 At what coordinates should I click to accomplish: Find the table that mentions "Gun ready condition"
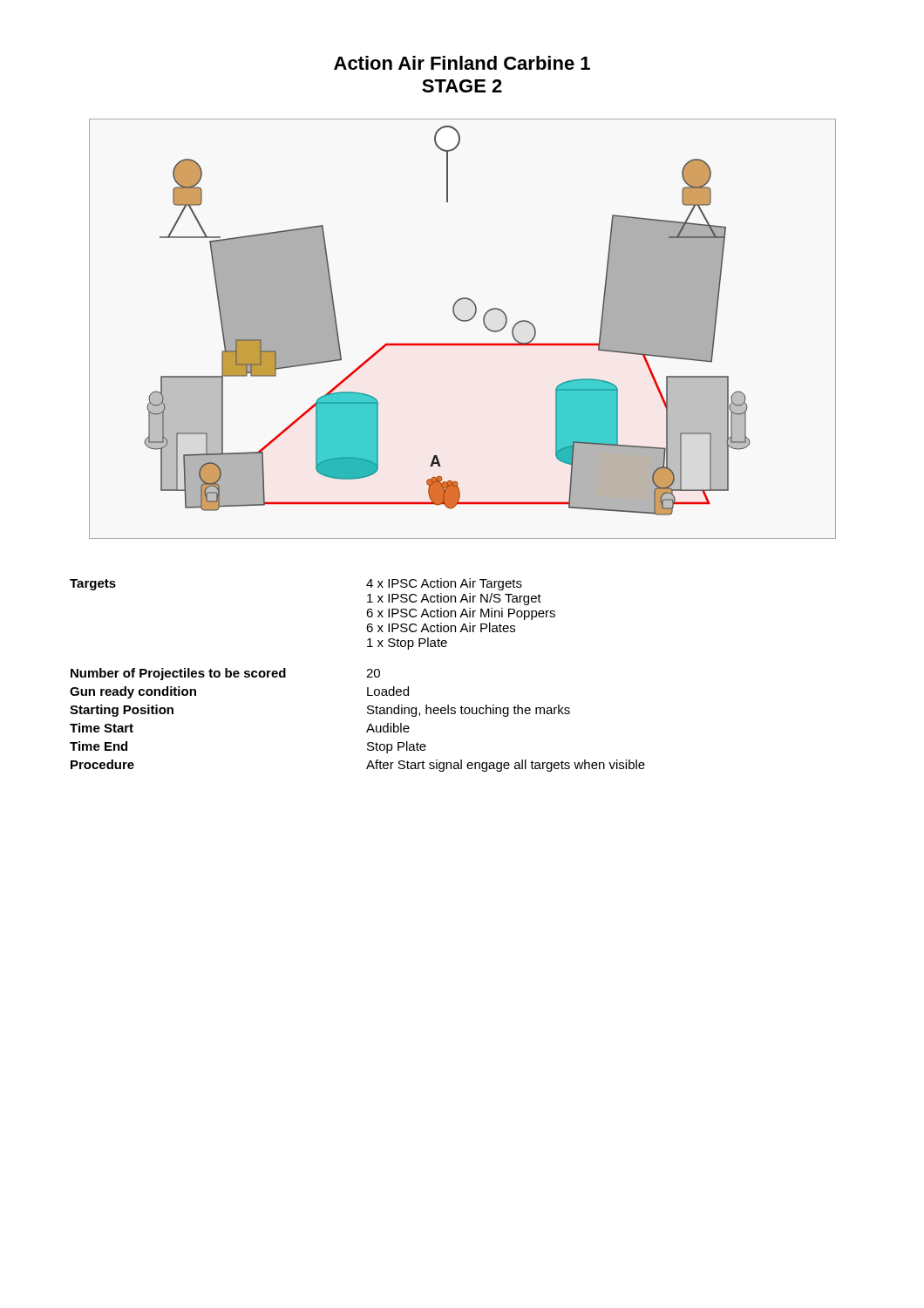pyautogui.click(x=462, y=674)
